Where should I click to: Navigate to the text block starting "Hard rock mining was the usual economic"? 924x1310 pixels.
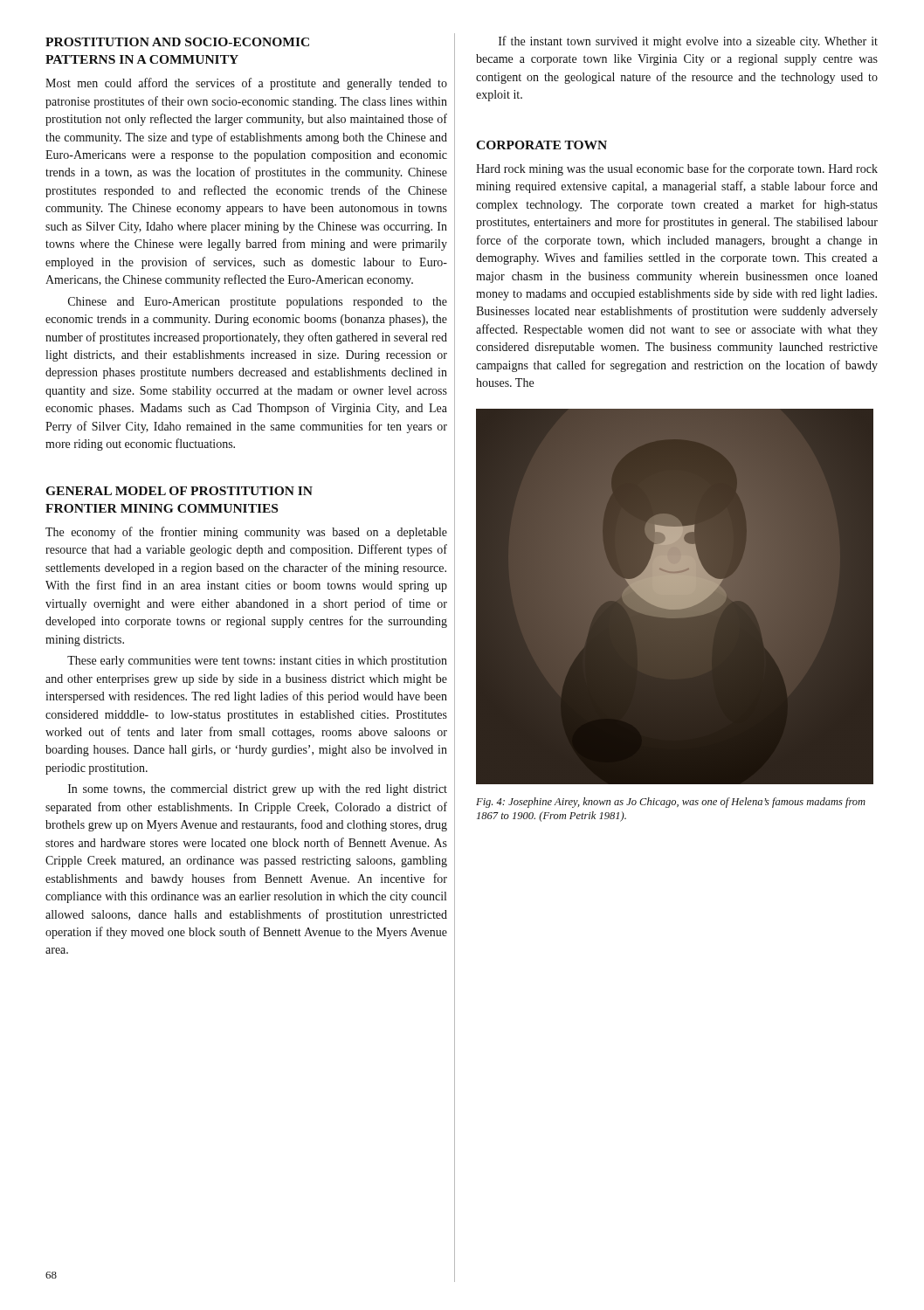pos(677,277)
